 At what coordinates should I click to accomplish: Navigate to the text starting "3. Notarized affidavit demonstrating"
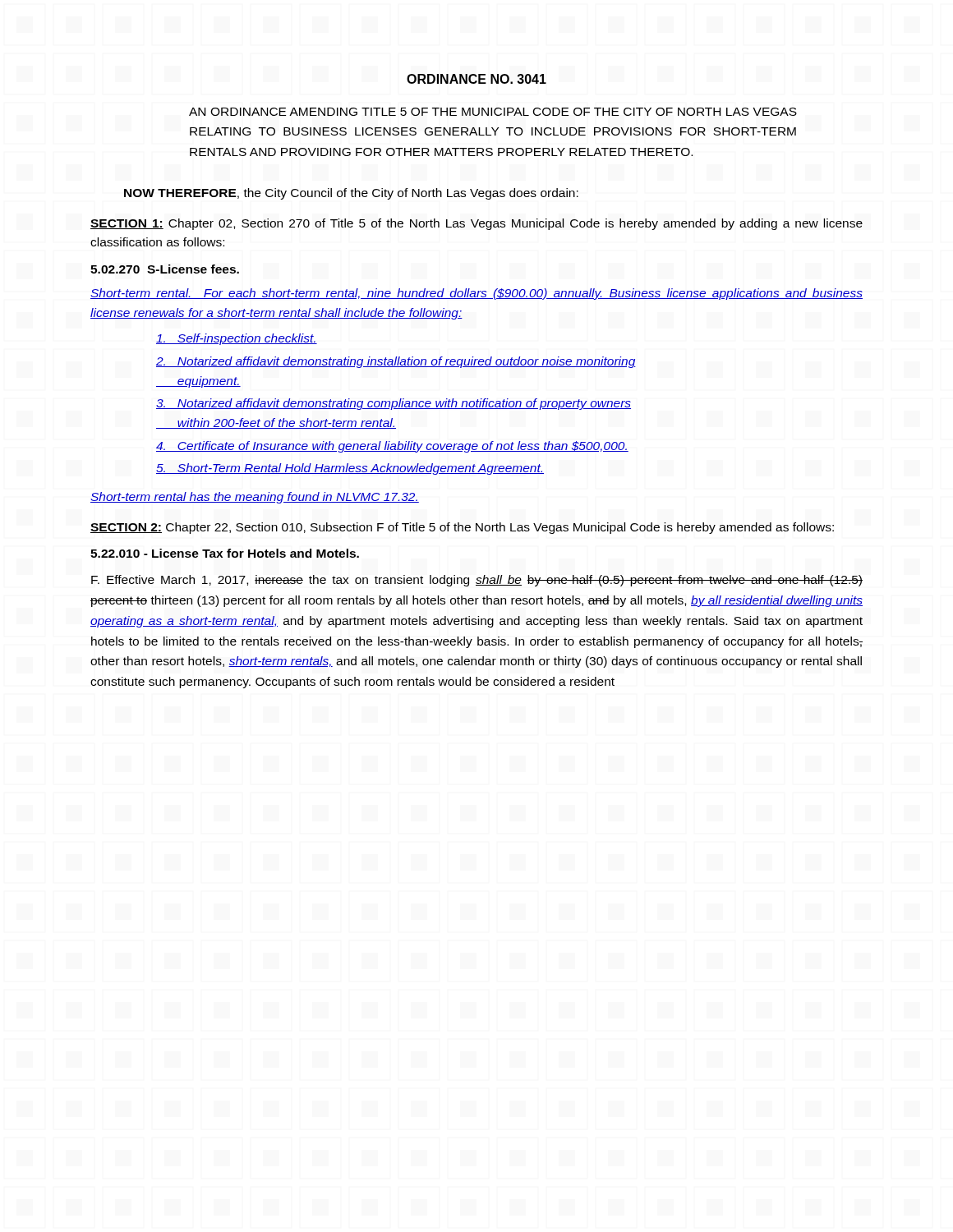(394, 413)
